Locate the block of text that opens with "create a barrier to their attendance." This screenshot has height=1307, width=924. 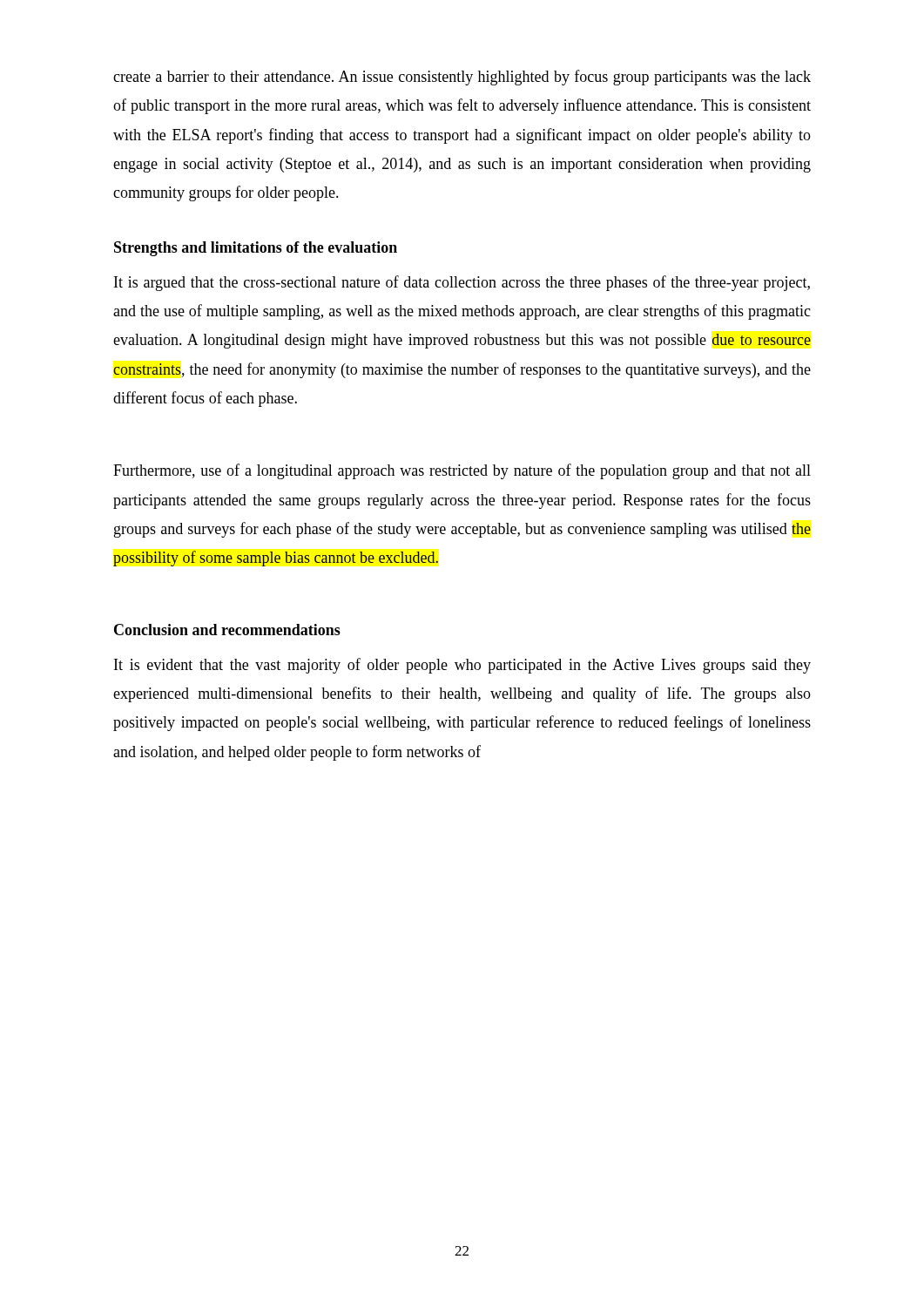pos(462,135)
